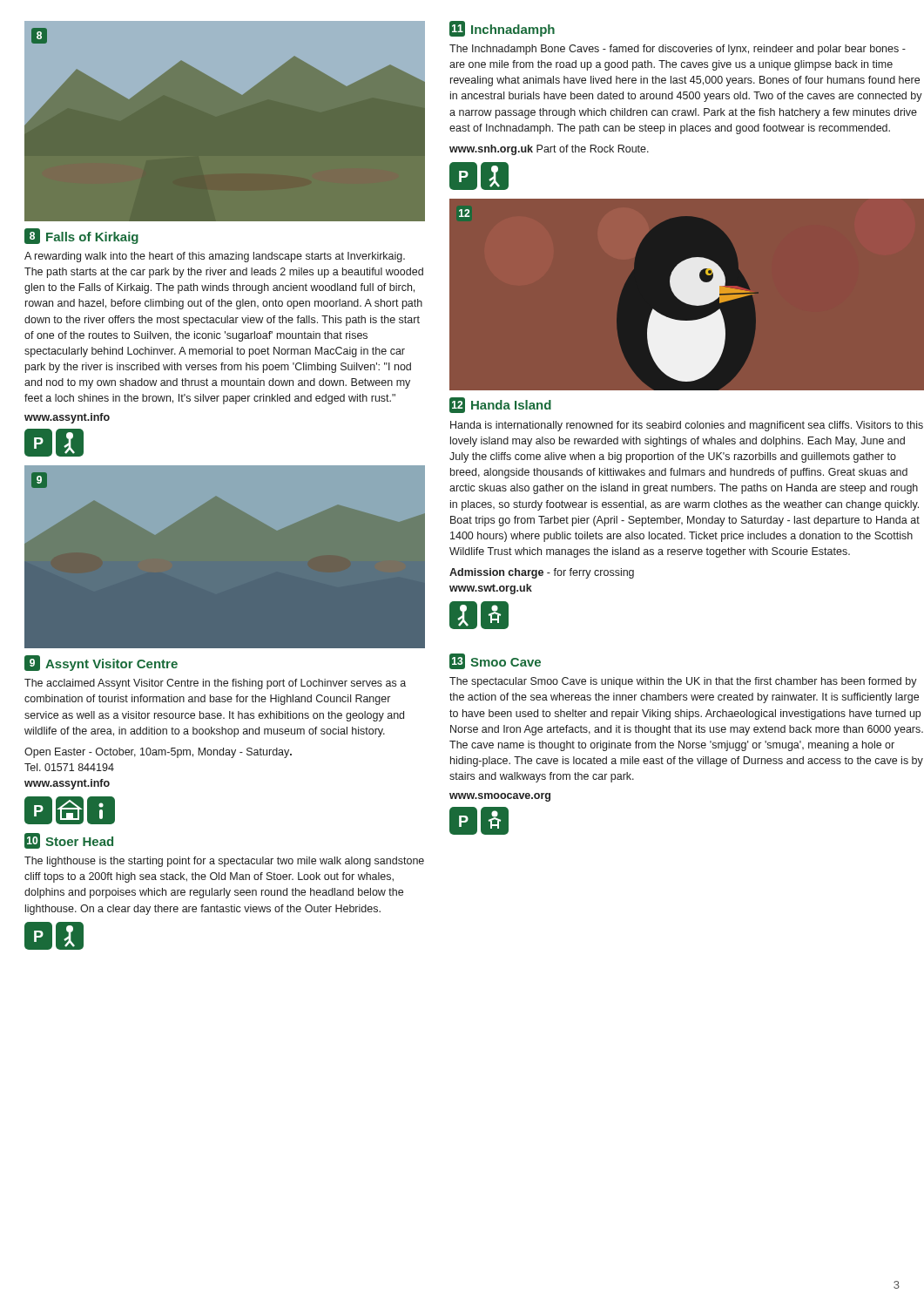Select the passage starting "13 Smoo Cave"
Image resolution: width=924 pixels, height=1307 pixels.
(495, 662)
